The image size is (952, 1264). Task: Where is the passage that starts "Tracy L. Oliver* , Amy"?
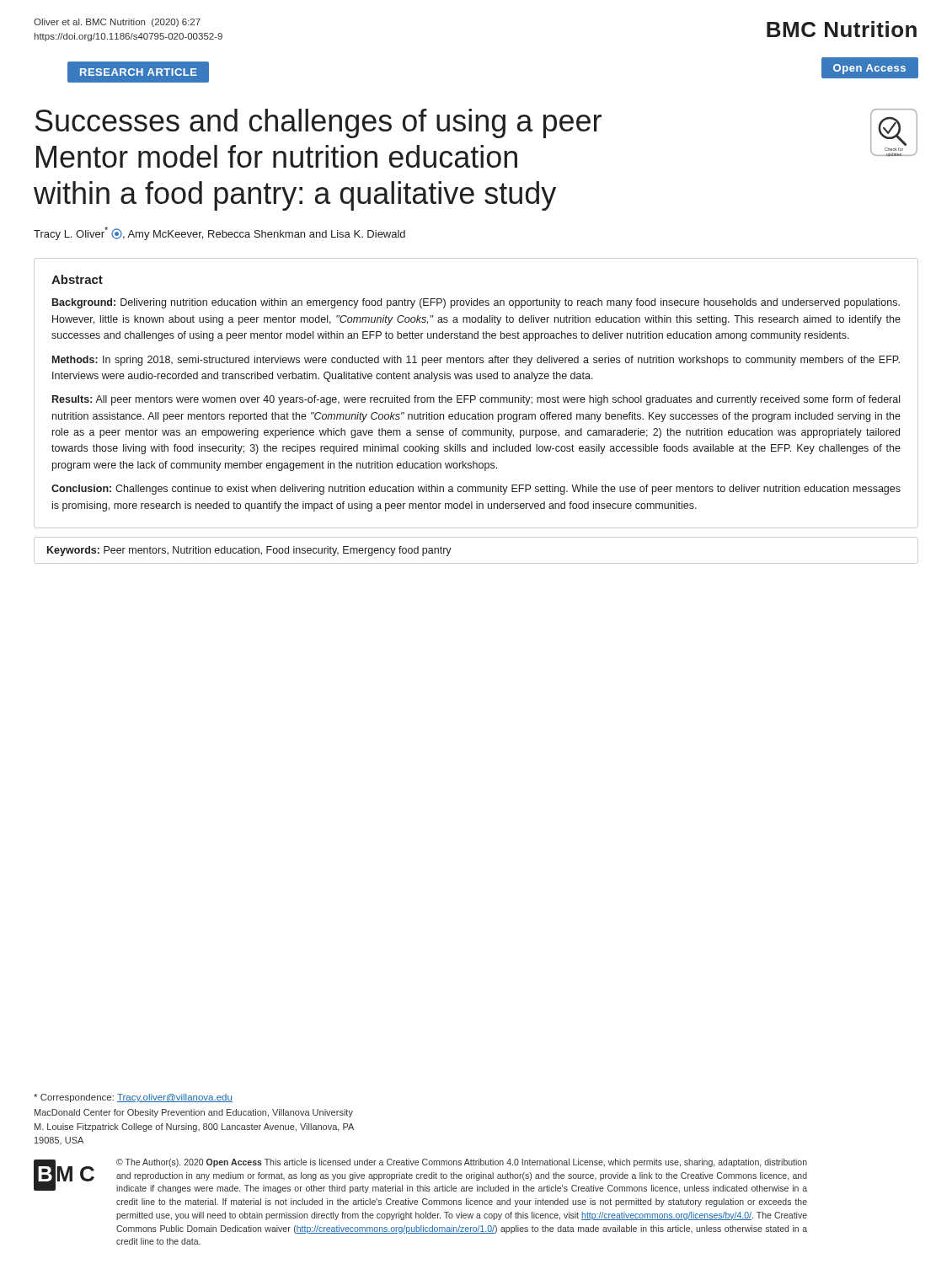(x=220, y=233)
